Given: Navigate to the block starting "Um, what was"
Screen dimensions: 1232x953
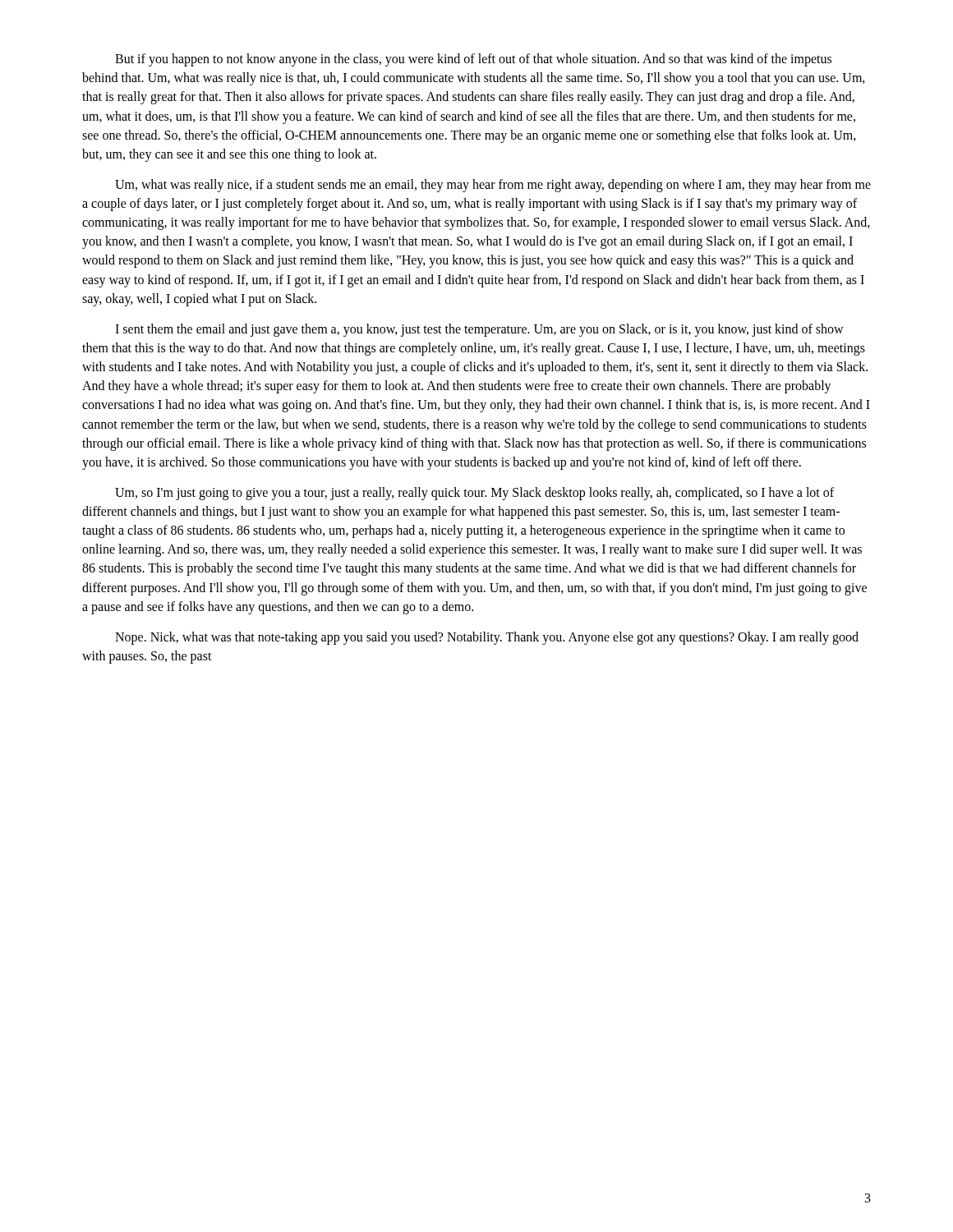Looking at the screenshot, I should [x=476, y=241].
